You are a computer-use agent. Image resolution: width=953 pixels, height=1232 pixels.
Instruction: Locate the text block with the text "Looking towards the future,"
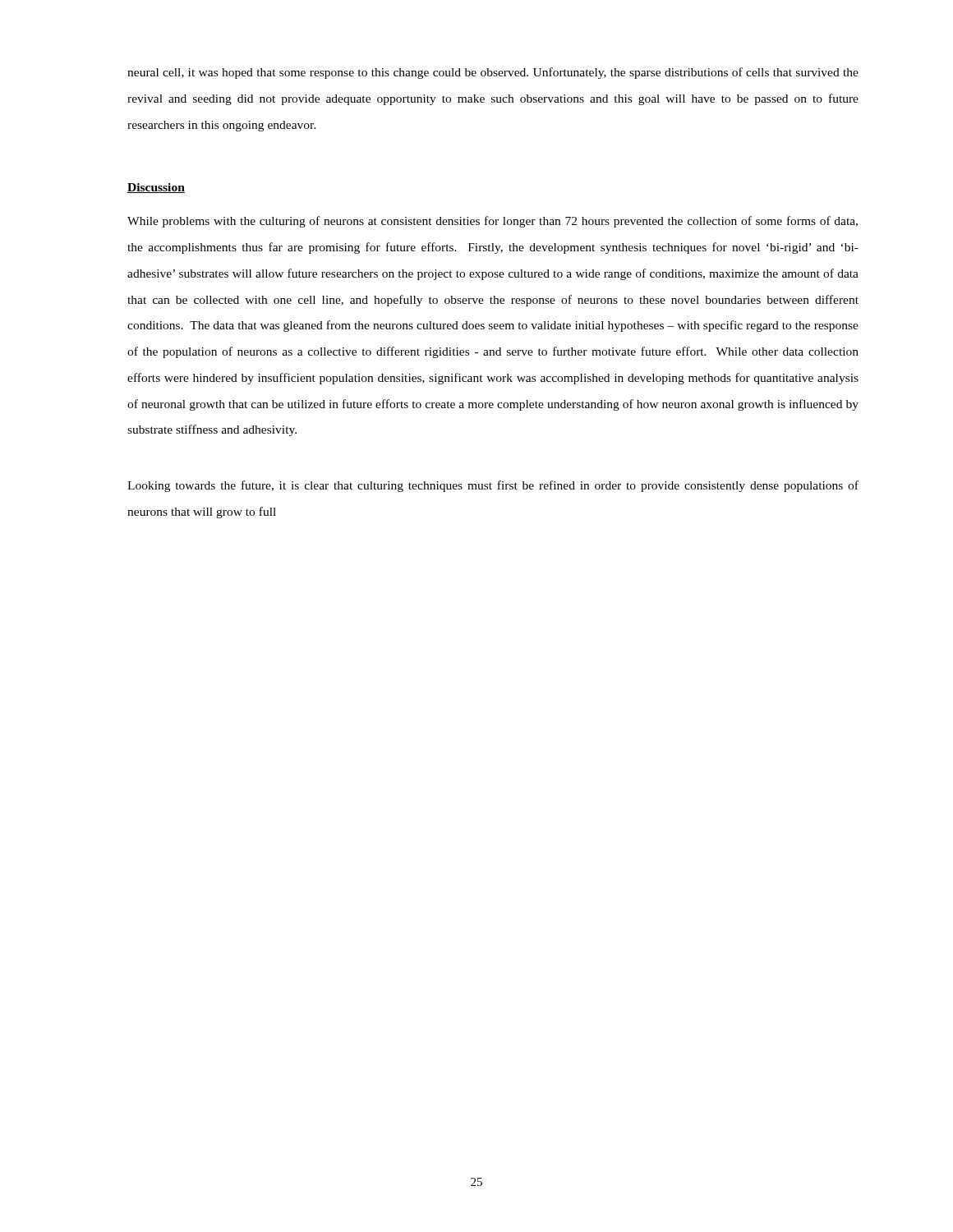point(493,498)
